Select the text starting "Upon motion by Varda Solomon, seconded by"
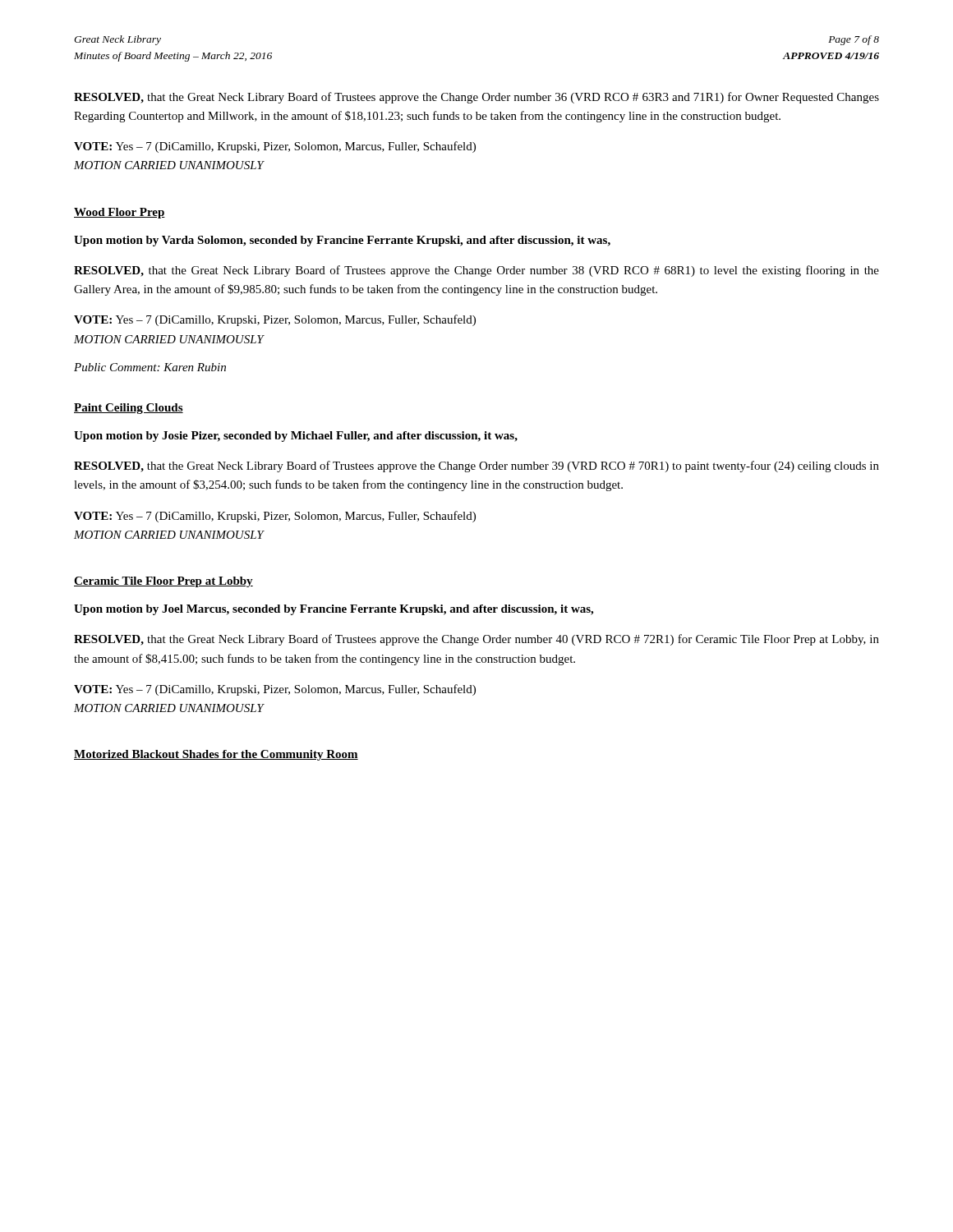The image size is (953, 1232). click(342, 239)
